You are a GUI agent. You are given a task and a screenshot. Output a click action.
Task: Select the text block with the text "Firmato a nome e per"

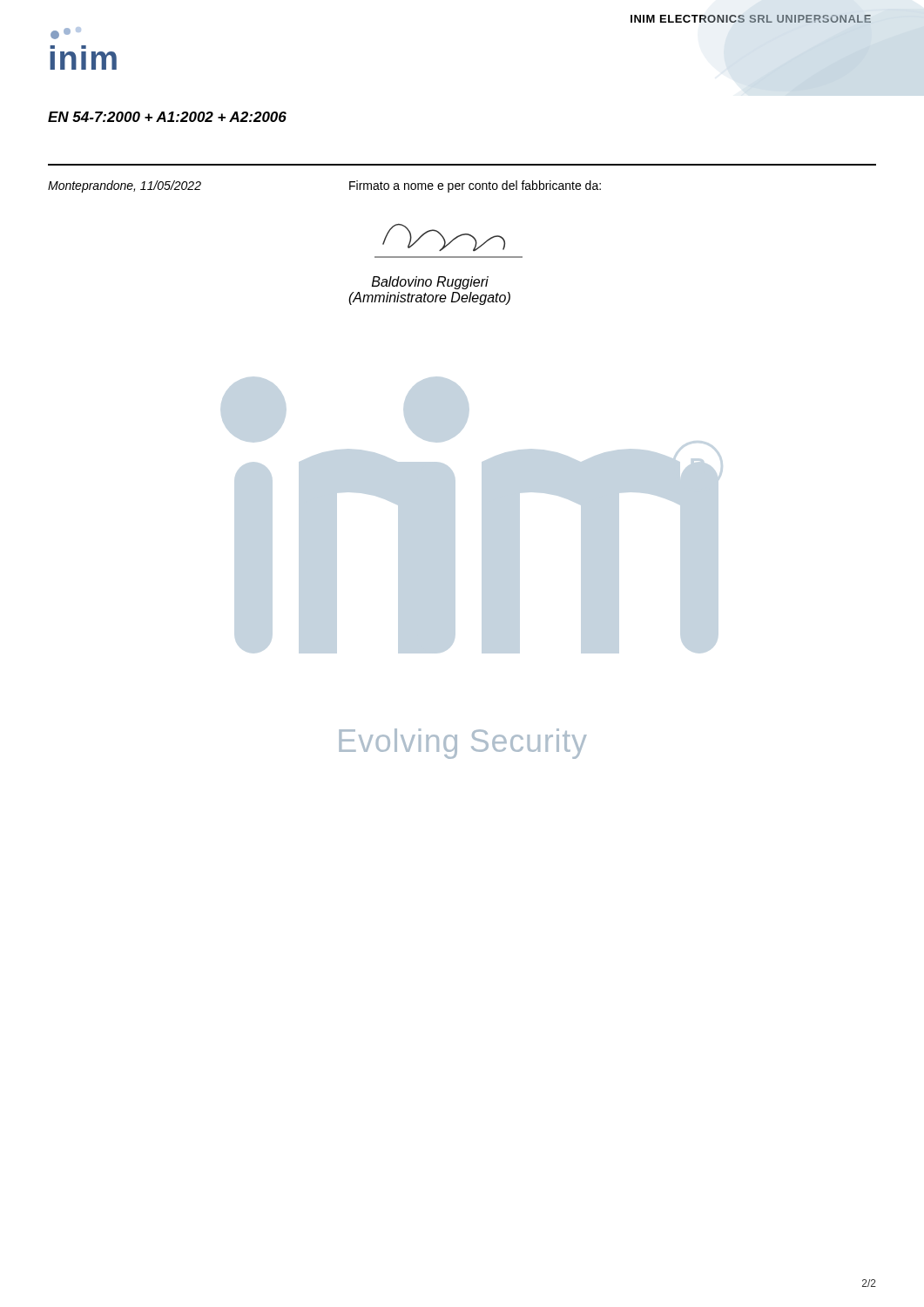pos(475,186)
